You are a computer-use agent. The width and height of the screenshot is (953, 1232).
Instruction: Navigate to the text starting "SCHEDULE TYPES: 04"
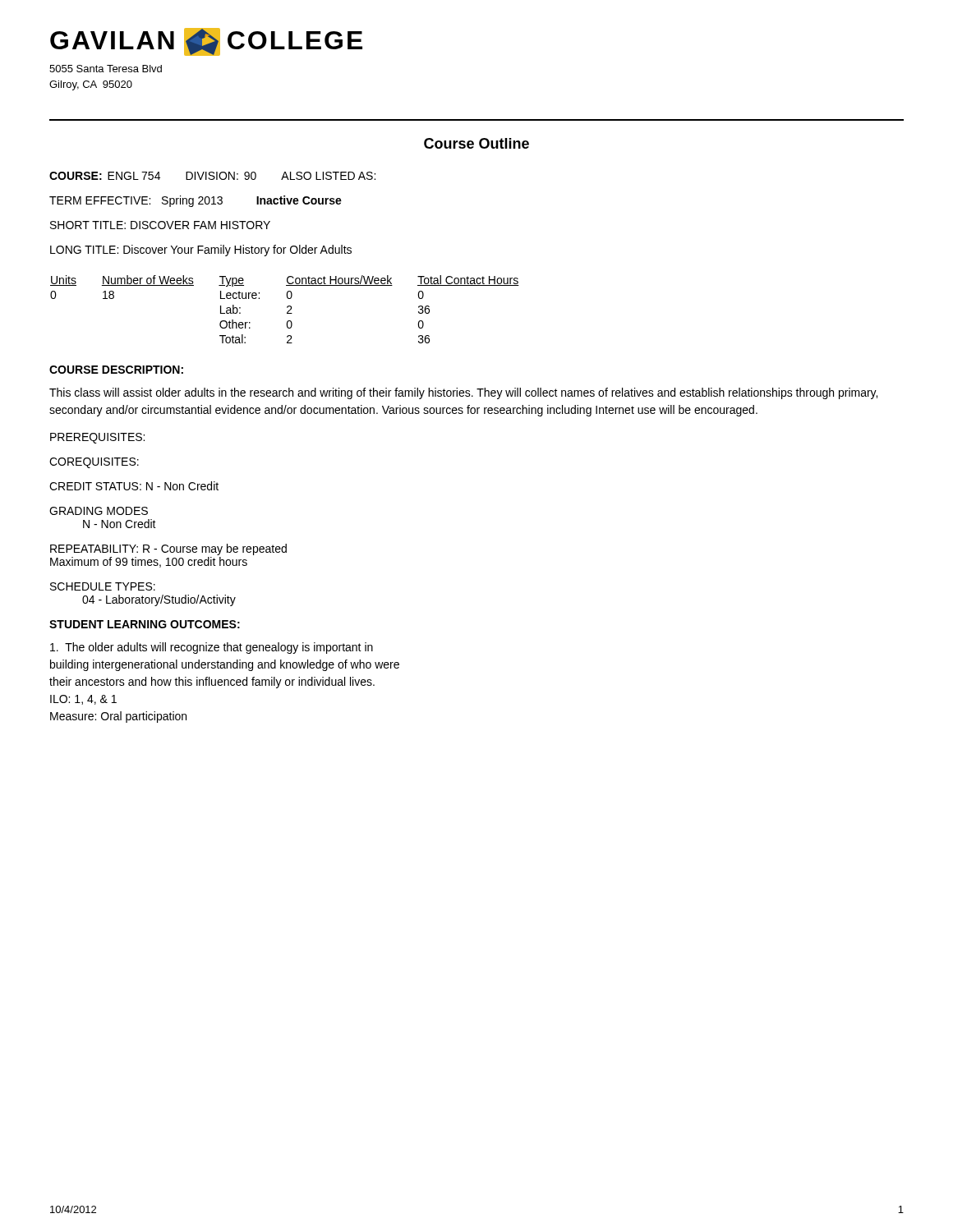coord(142,593)
